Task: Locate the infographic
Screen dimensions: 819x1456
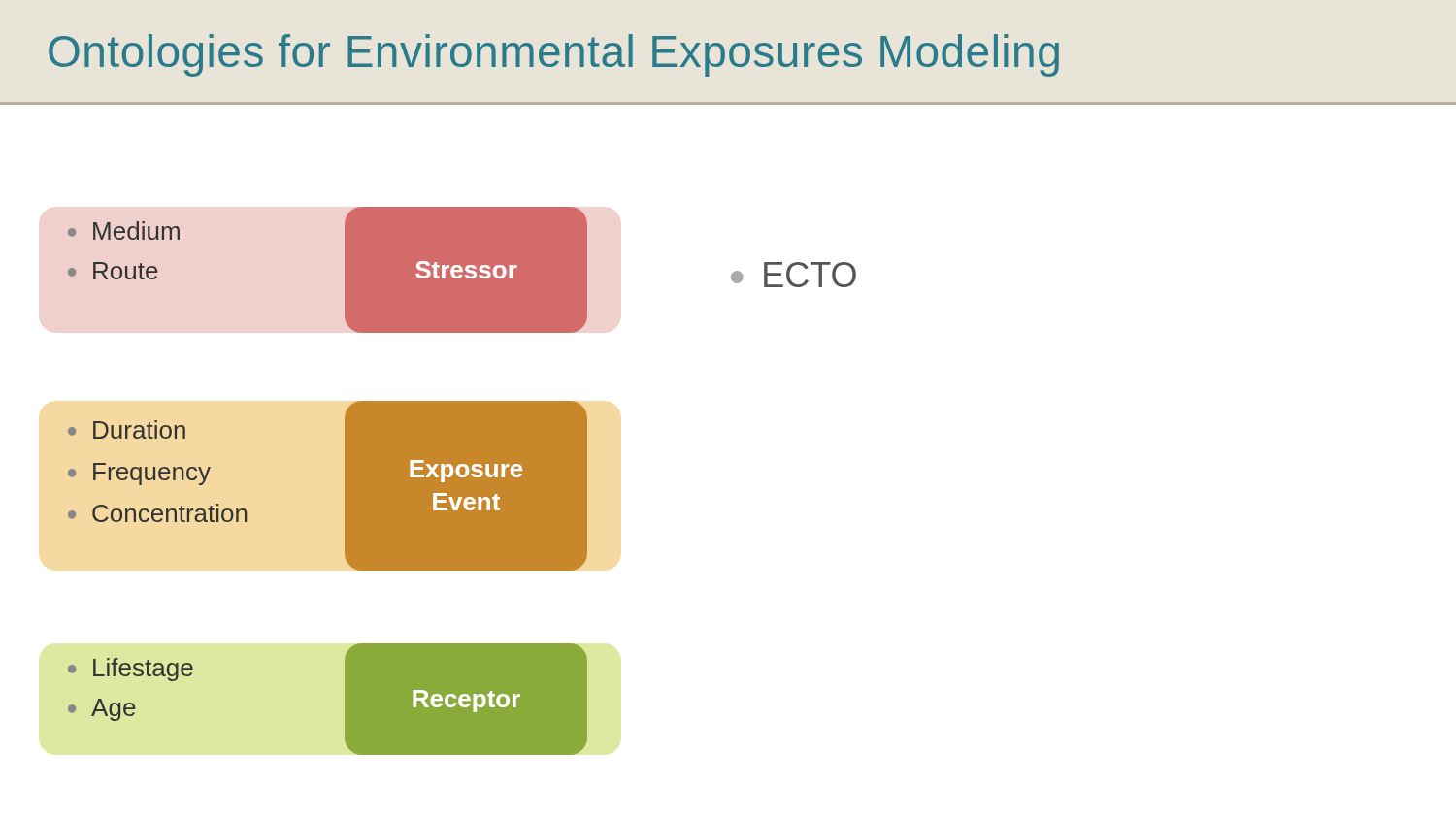Action: pyautogui.click(x=728, y=462)
